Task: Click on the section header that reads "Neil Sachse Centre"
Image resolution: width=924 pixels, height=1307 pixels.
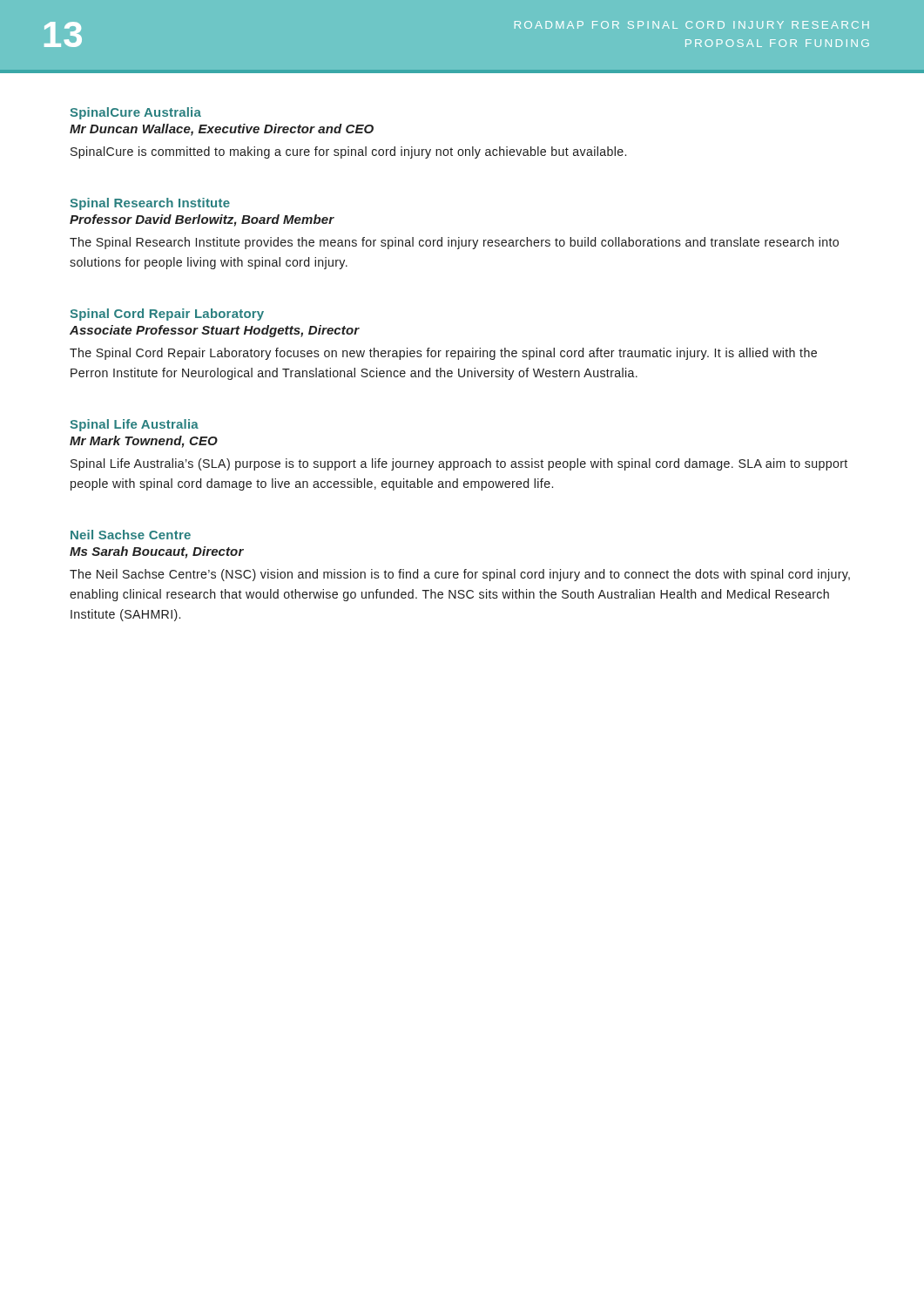Action: (130, 535)
